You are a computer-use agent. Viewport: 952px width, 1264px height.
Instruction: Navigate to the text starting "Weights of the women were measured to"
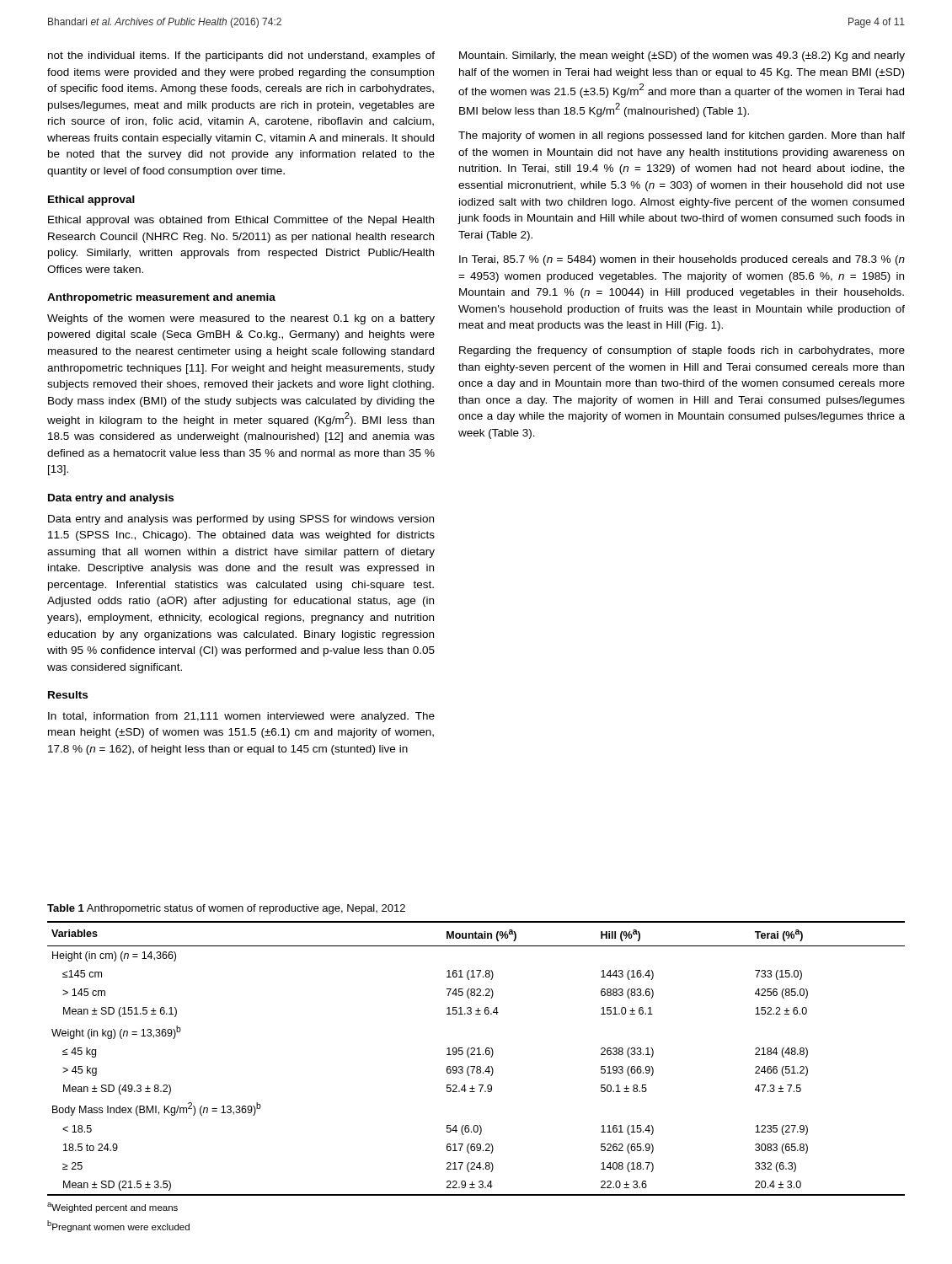[x=241, y=394]
